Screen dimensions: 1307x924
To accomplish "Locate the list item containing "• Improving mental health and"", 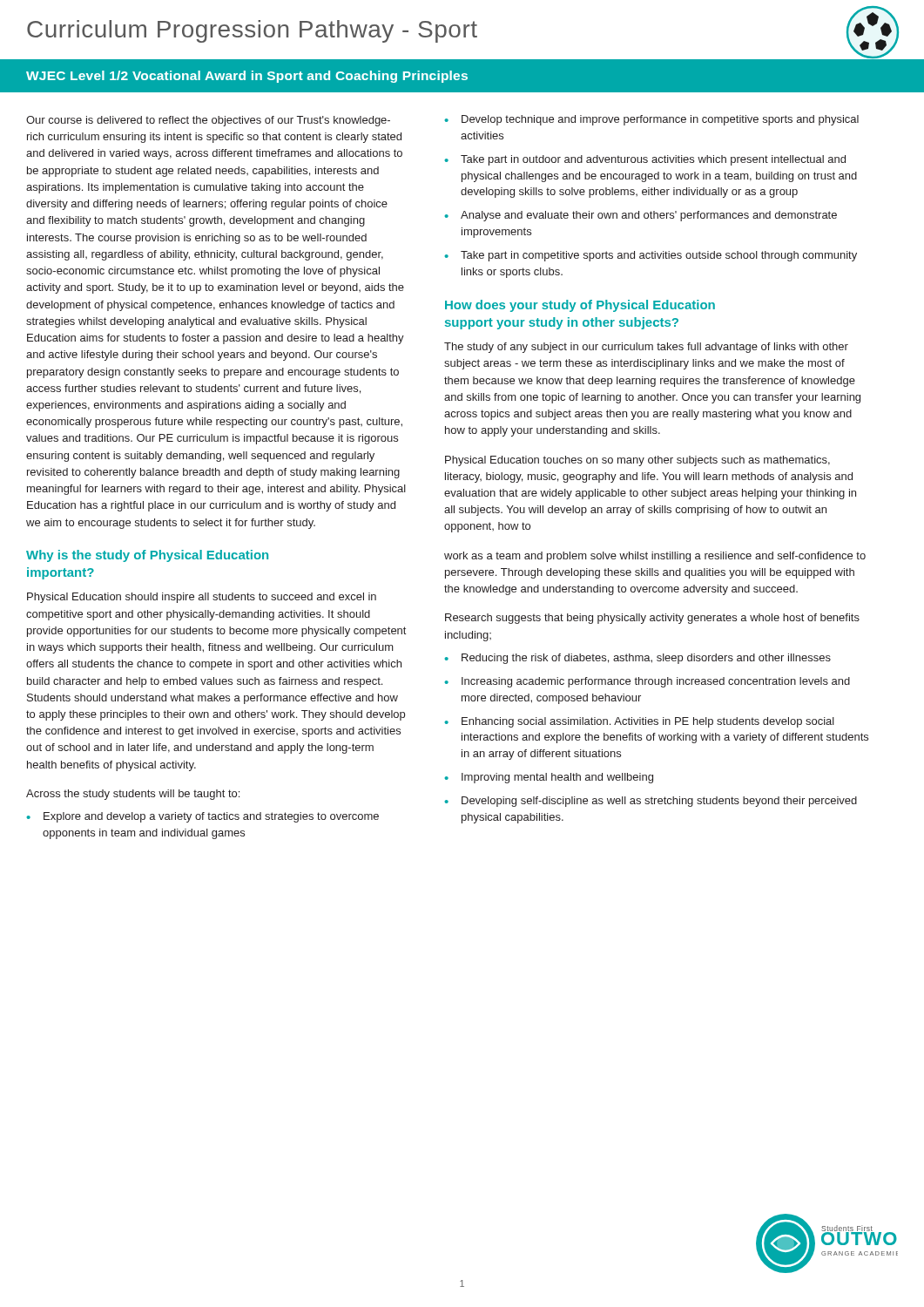I will coord(549,778).
